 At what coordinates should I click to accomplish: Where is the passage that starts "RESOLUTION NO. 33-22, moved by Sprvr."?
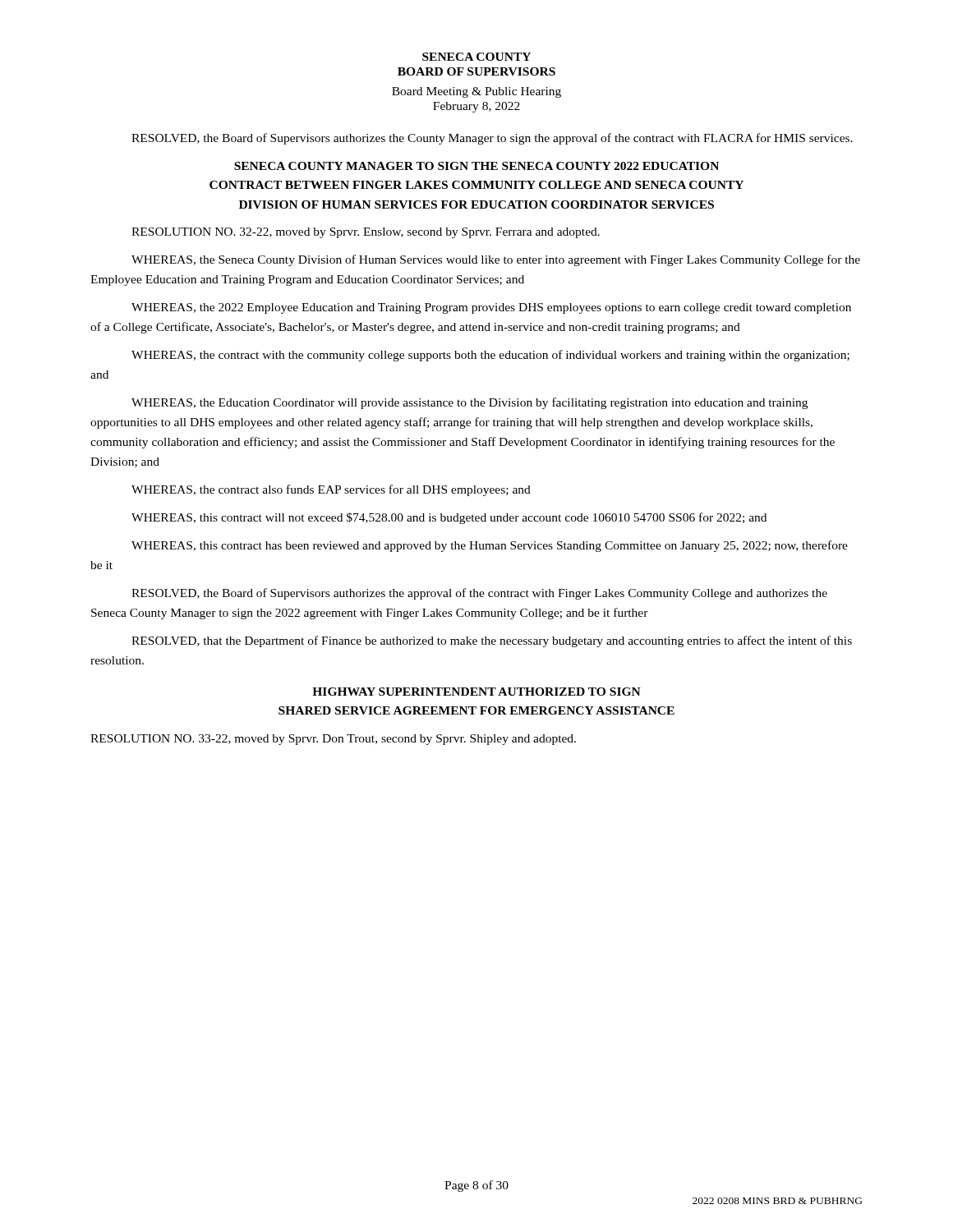[x=334, y=738]
